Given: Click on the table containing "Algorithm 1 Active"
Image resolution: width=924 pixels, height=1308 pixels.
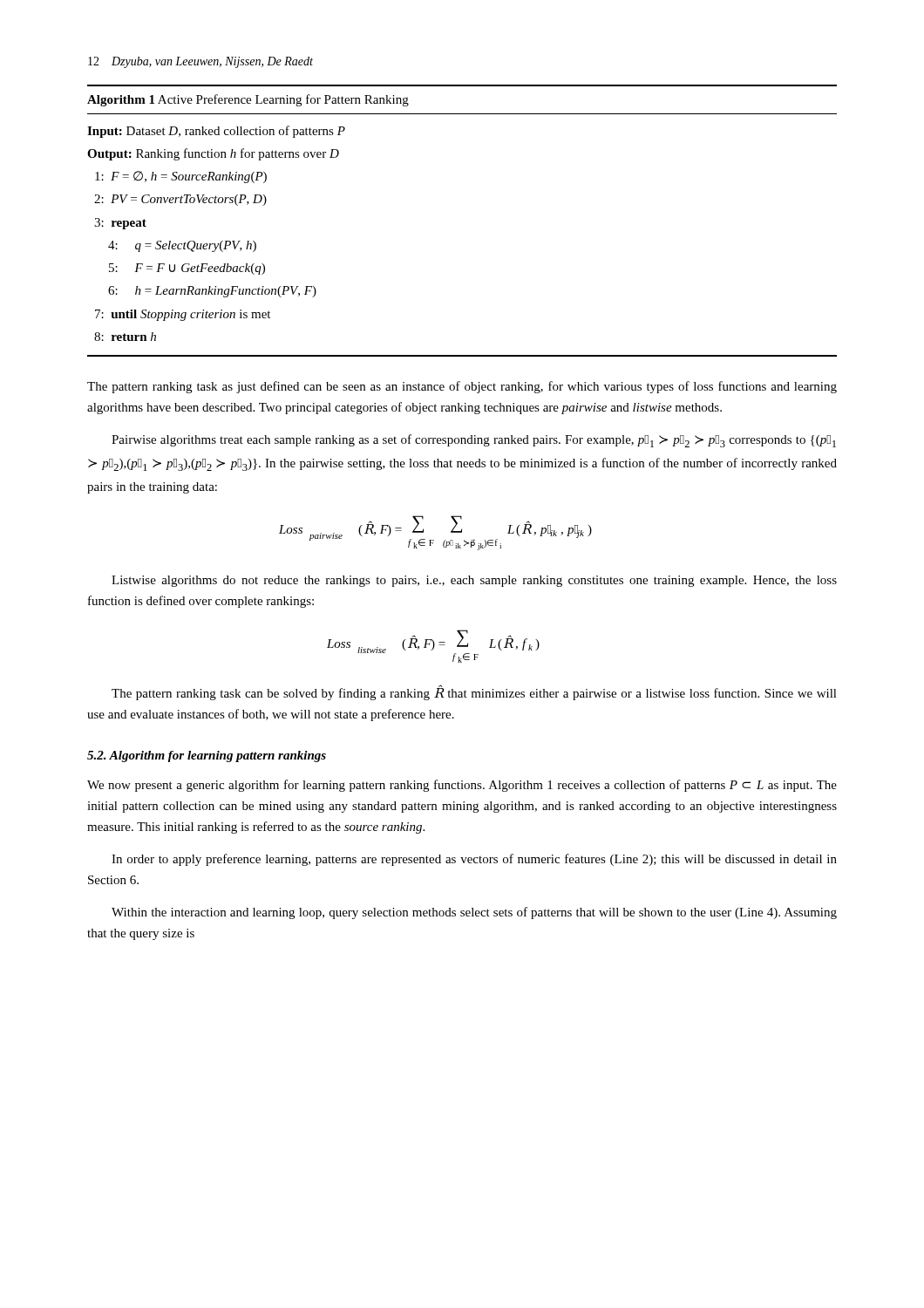Looking at the screenshot, I should click(462, 221).
